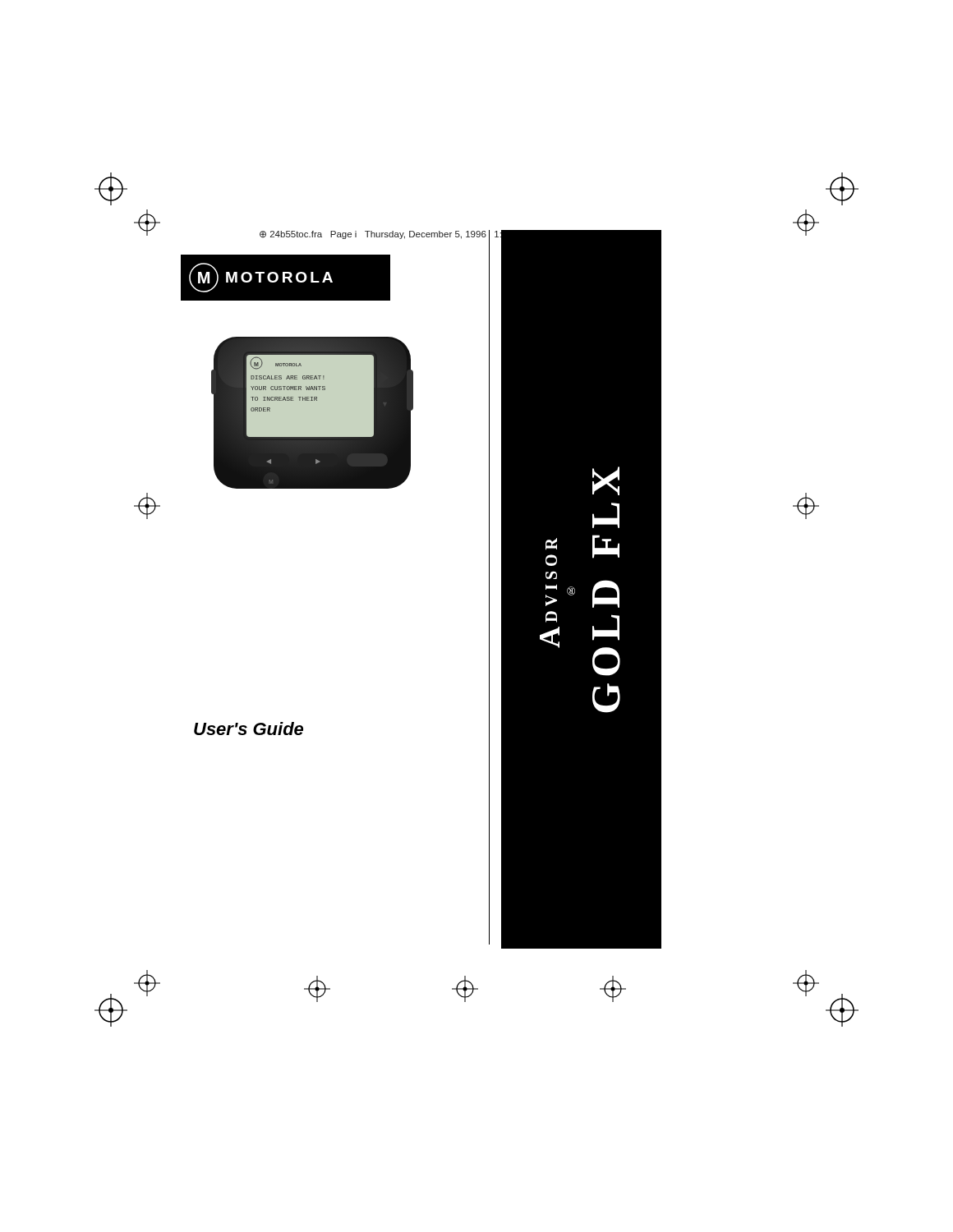Image resolution: width=953 pixels, height=1232 pixels.
Task: Find the title that reads "Advisor ® GOLD FLX"
Action: click(x=581, y=589)
